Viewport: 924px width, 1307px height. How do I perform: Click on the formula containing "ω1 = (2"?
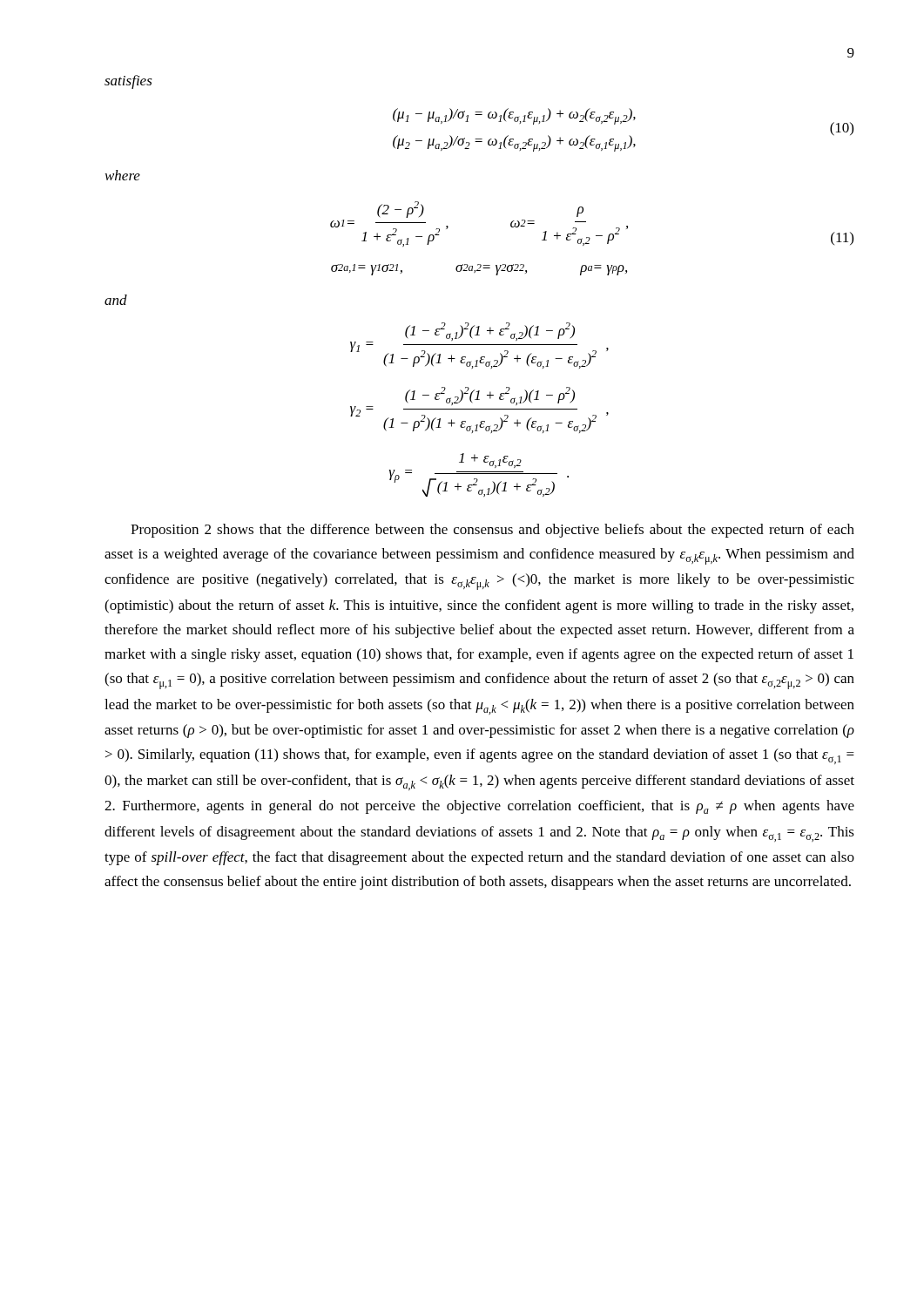[x=592, y=238]
